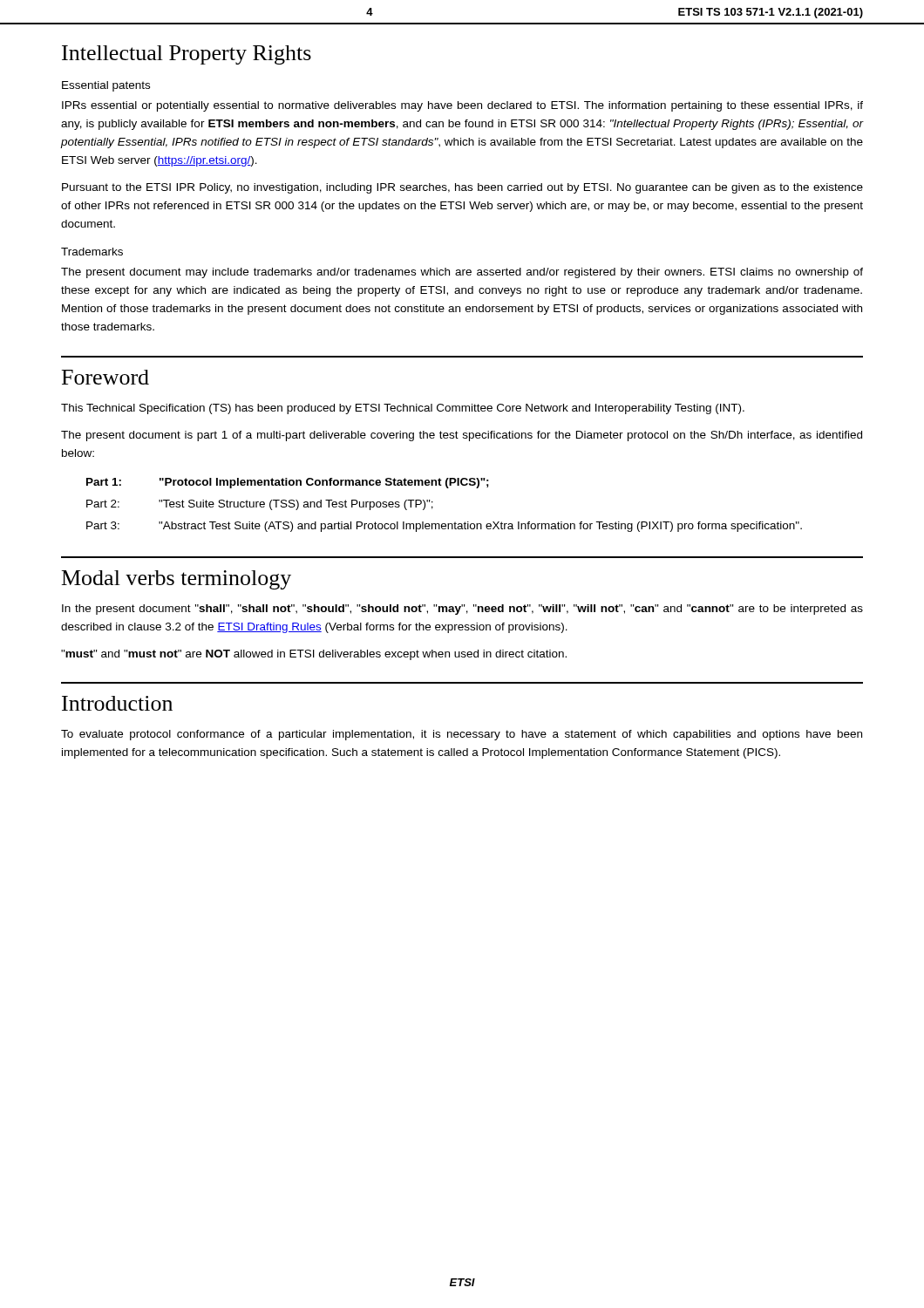The image size is (924, 1308).
Task: Point to ""Protocol Implementation Conformance Statement (PICS)";"
Action: point(324,482)
